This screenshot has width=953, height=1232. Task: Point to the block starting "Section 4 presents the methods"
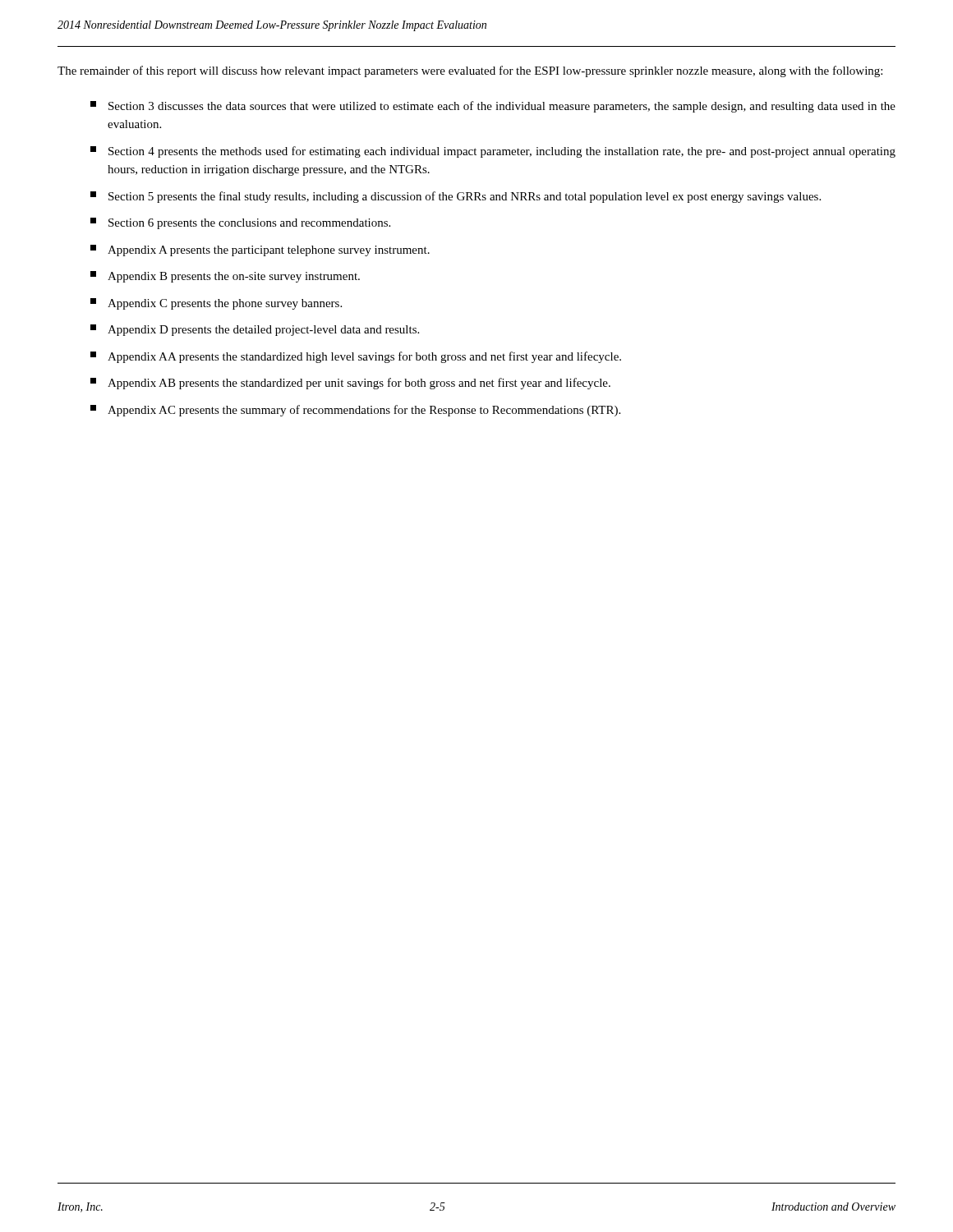pyautogui.click(x=493, y=160)
